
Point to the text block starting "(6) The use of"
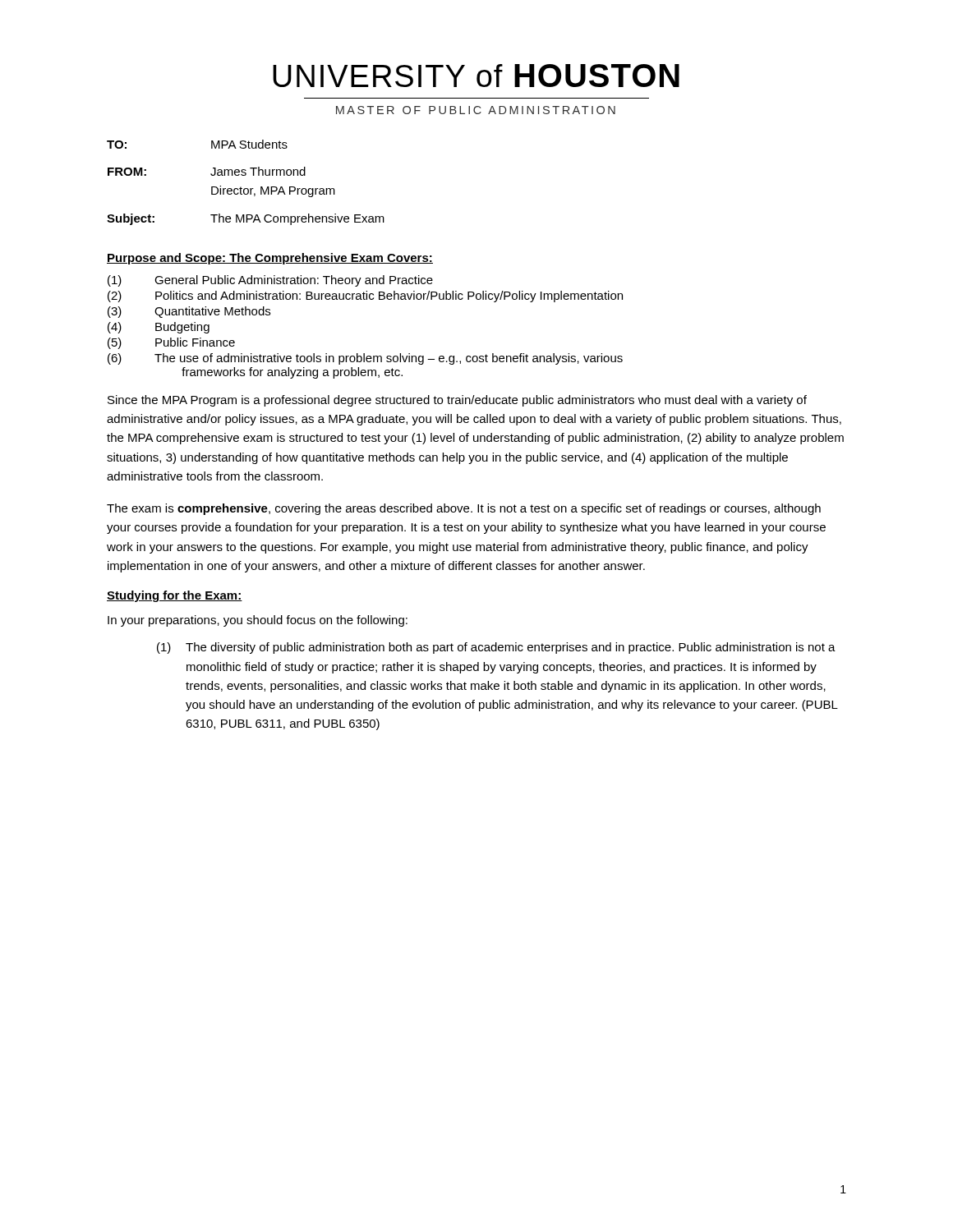[x=476, y=364]
